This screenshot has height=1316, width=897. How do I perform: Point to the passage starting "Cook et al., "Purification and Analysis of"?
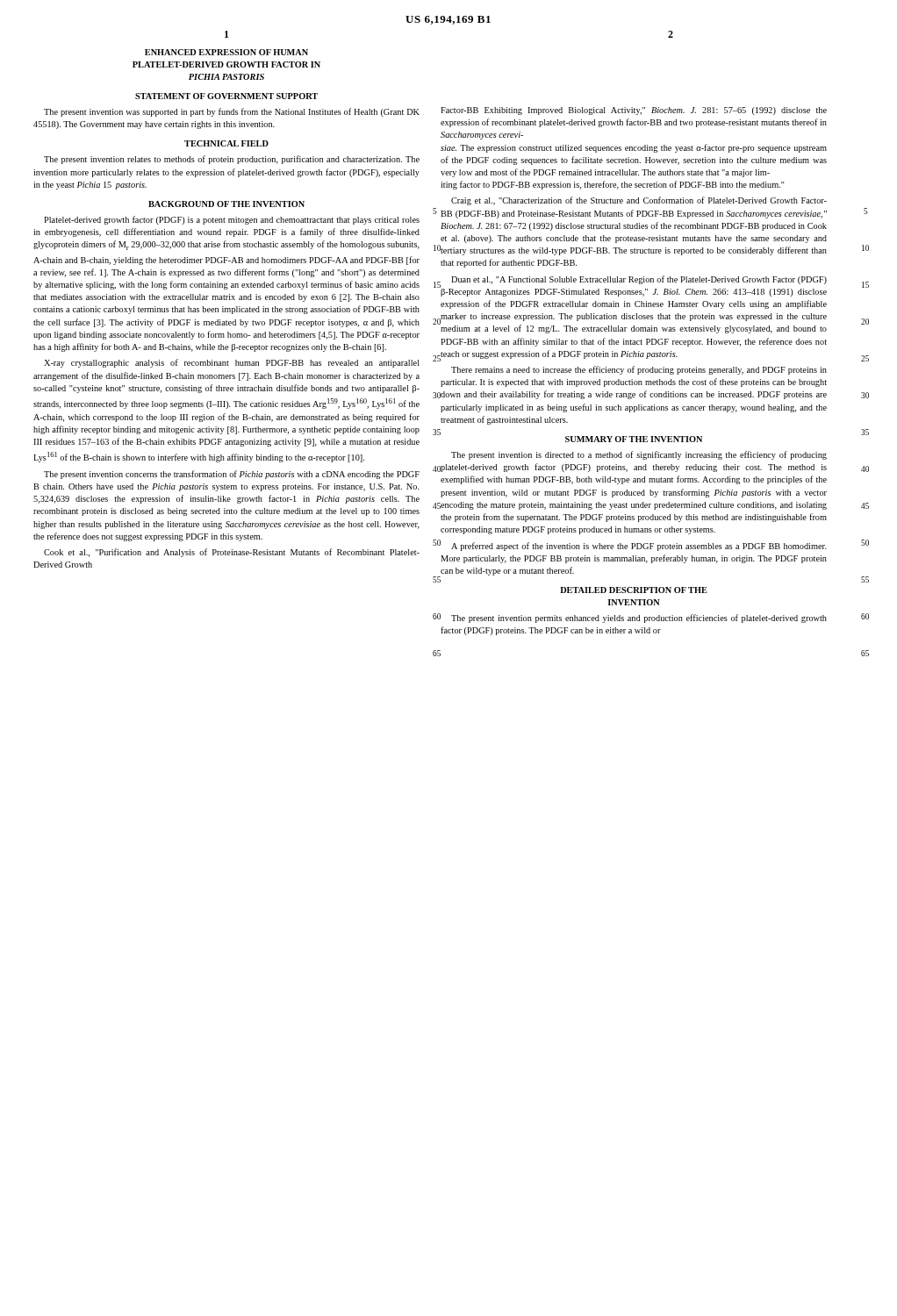point(226,559)
